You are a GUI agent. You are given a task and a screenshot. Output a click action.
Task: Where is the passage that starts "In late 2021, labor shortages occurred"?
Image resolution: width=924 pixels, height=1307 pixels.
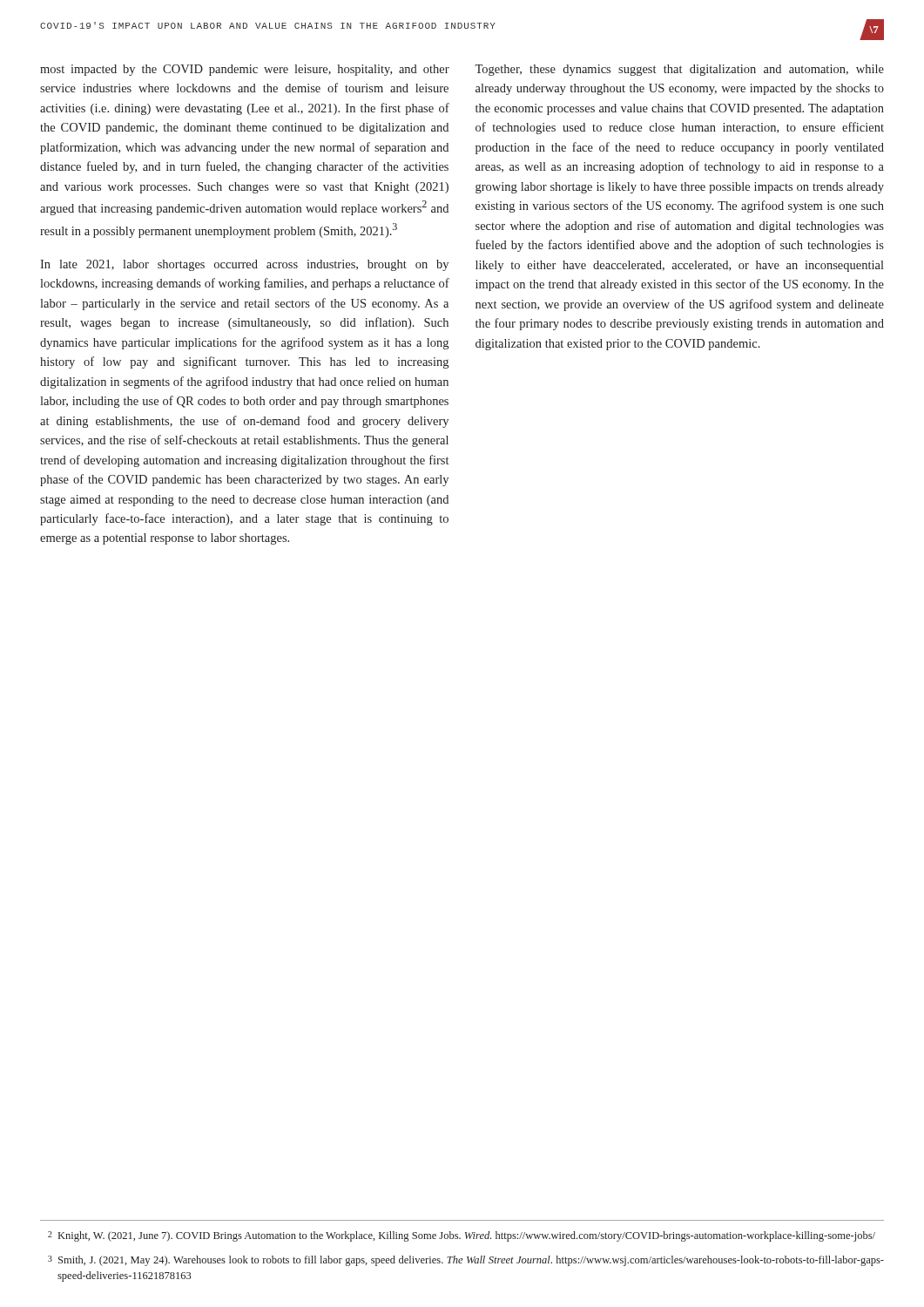point(245,401)
